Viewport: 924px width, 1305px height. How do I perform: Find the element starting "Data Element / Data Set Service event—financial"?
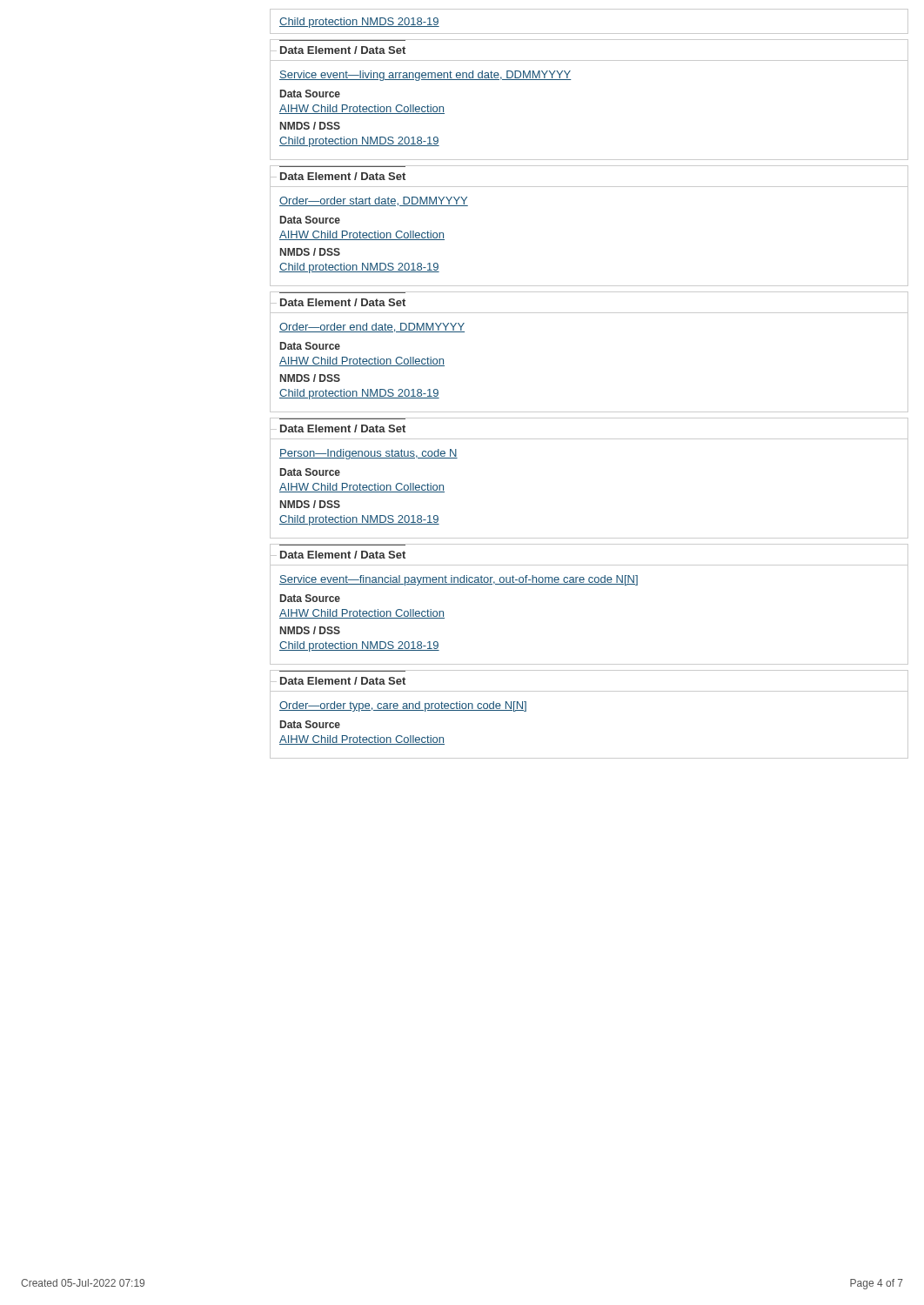589,604
